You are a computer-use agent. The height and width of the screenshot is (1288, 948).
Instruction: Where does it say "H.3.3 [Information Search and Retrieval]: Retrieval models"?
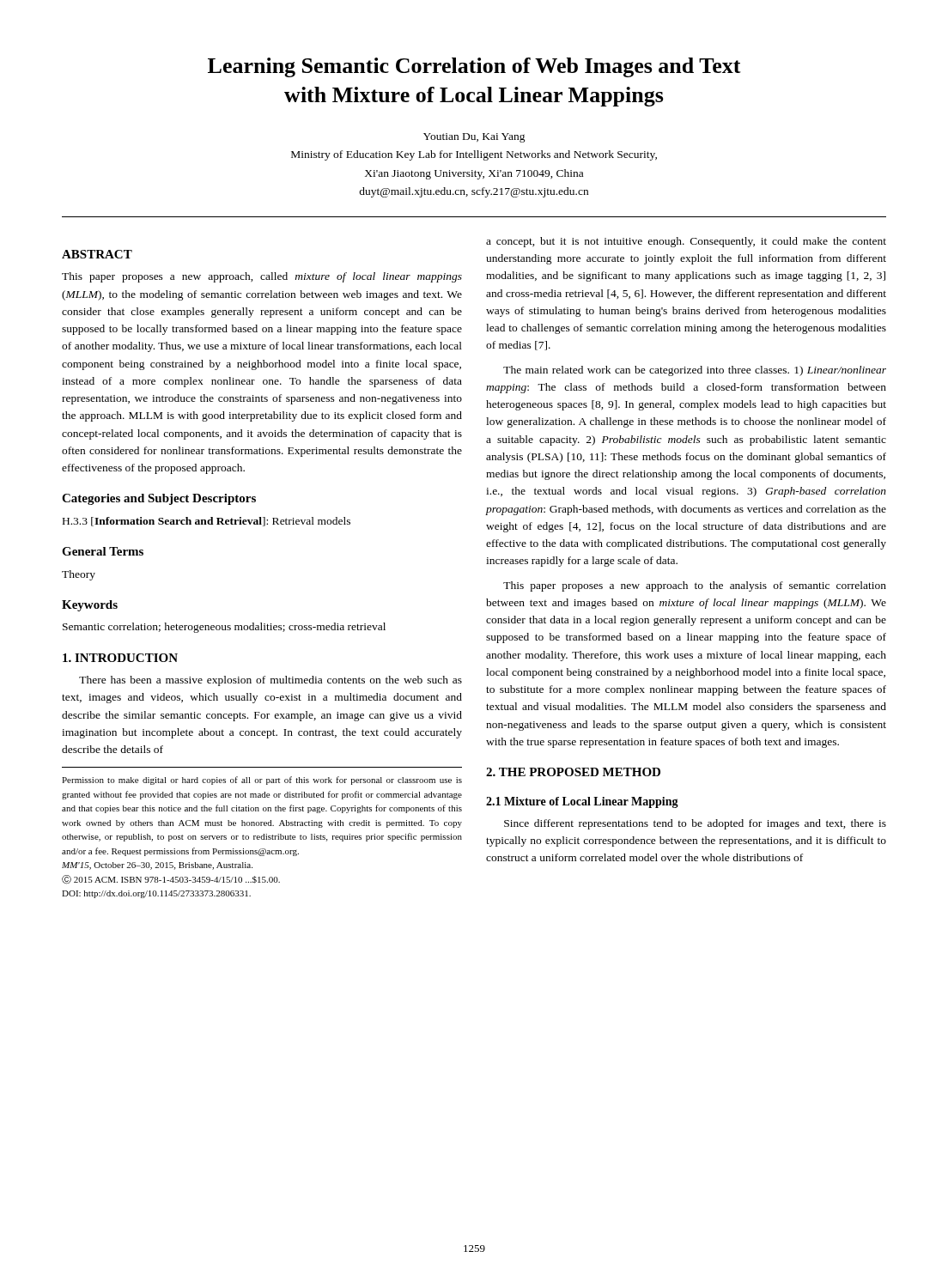click(262, 521)
